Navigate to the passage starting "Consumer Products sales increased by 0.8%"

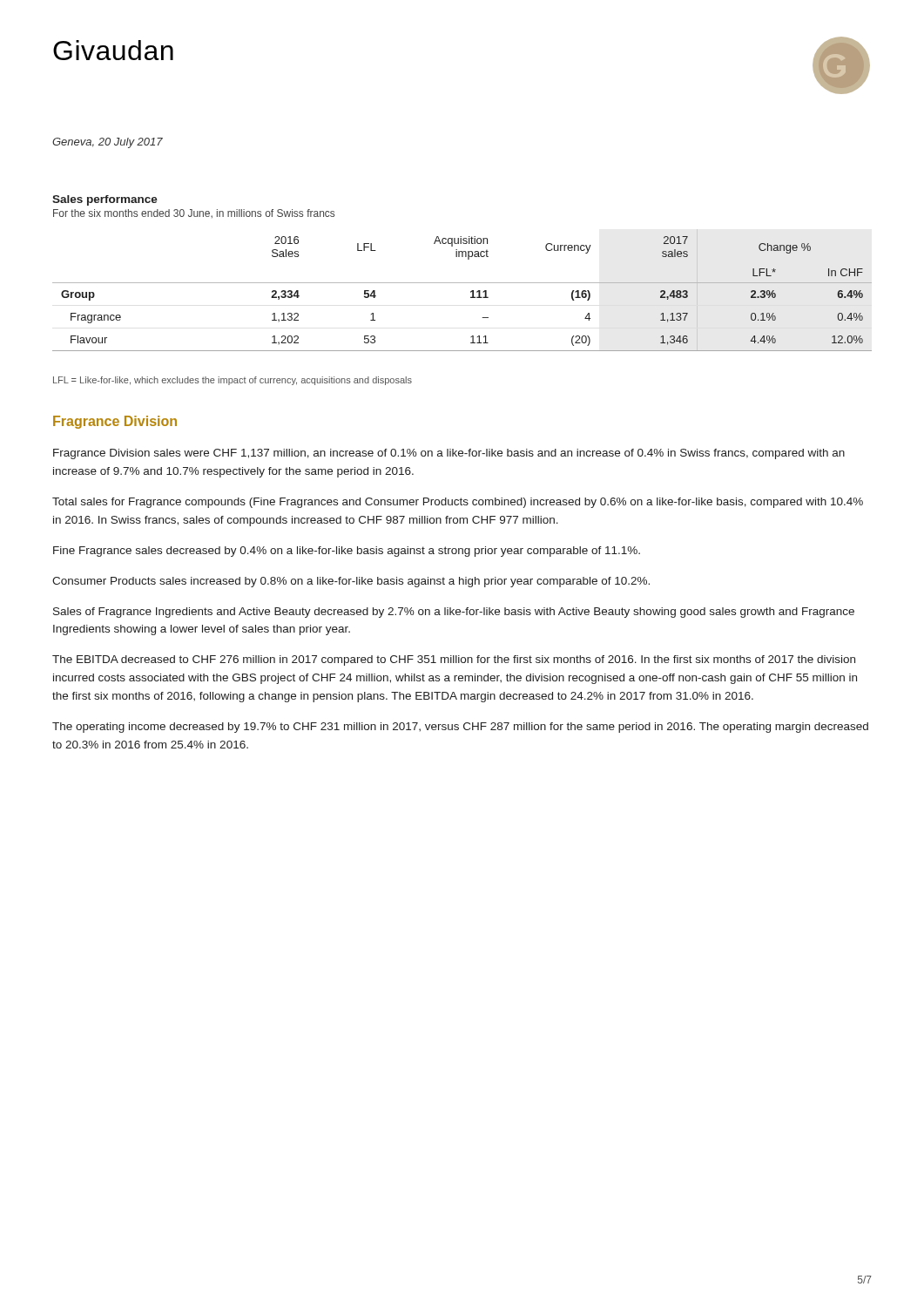[x=462, y=581]
